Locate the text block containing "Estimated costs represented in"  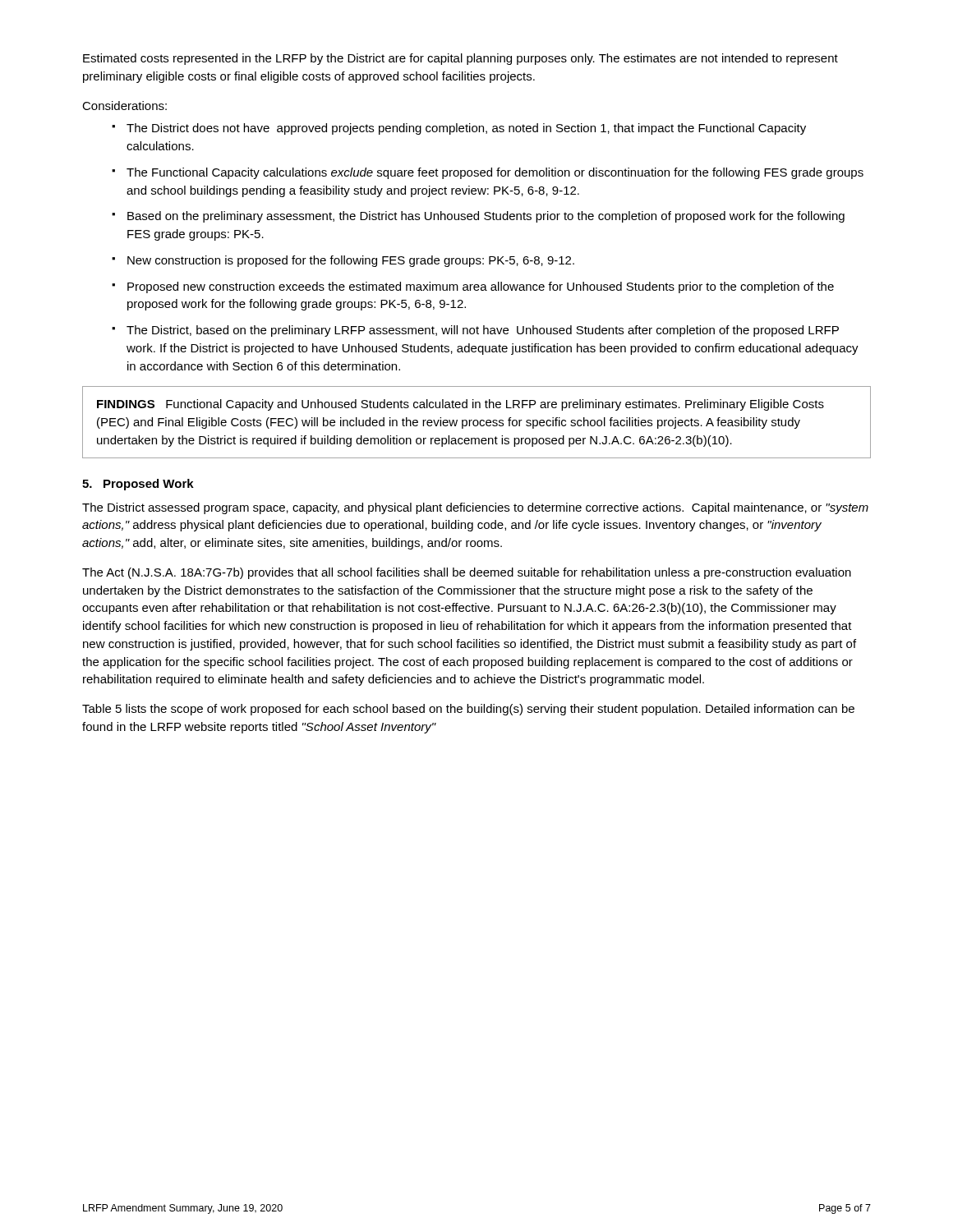[x=460, y=67]
